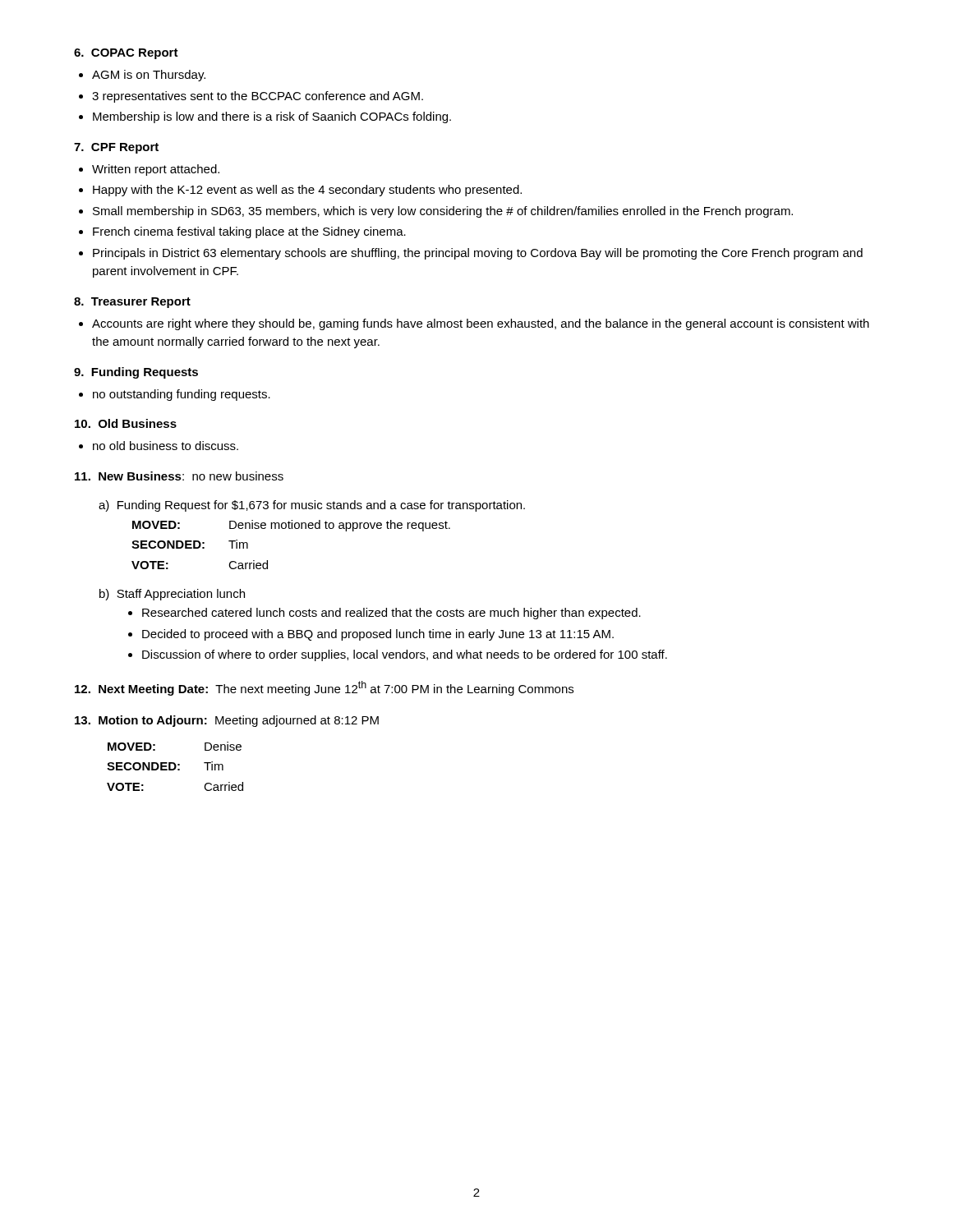Click on the passage starting "b) Staff Appreciation lunch"

(172, 593)
